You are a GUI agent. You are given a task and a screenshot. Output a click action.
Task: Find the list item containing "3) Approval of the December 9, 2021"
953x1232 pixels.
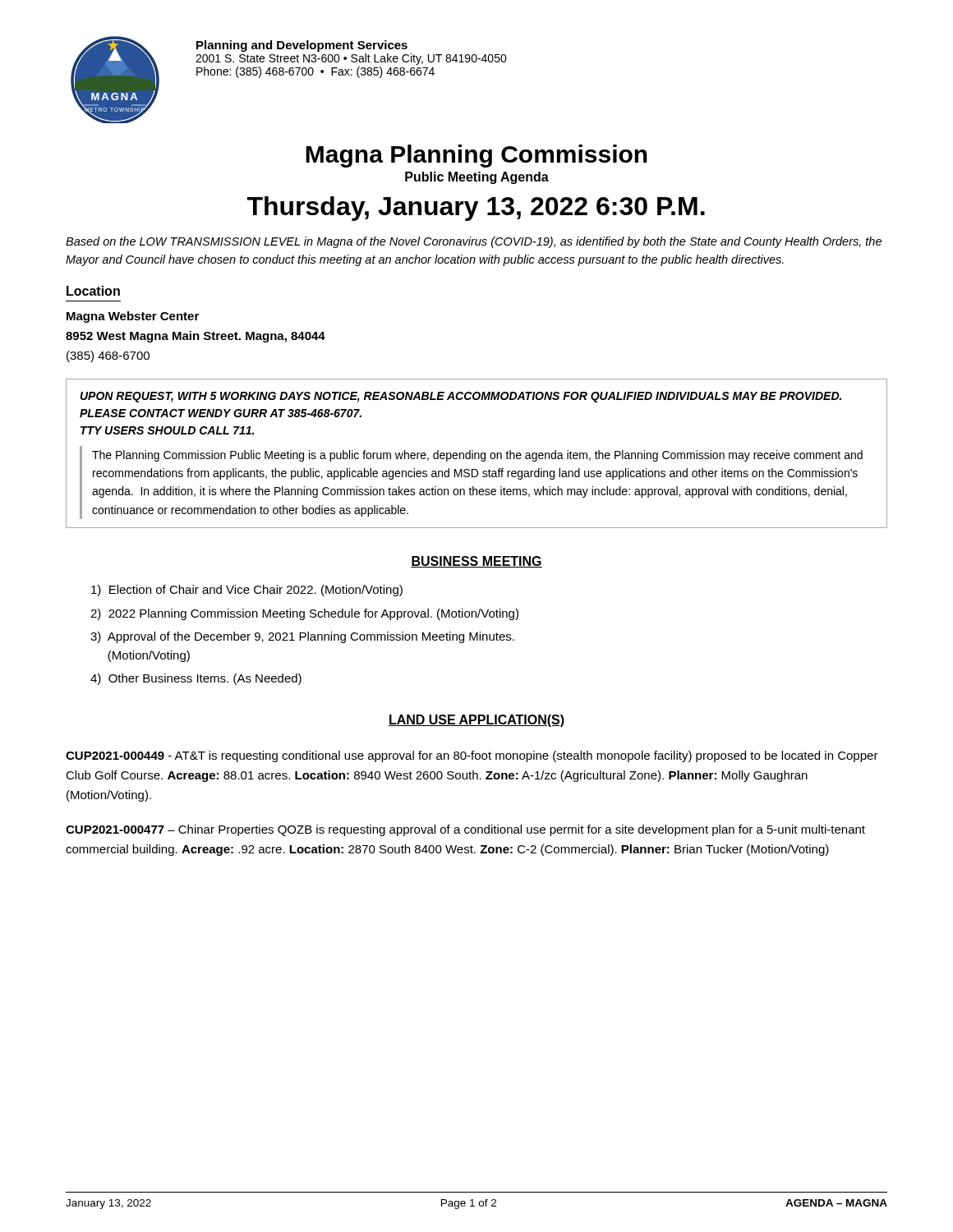[303, 645]
